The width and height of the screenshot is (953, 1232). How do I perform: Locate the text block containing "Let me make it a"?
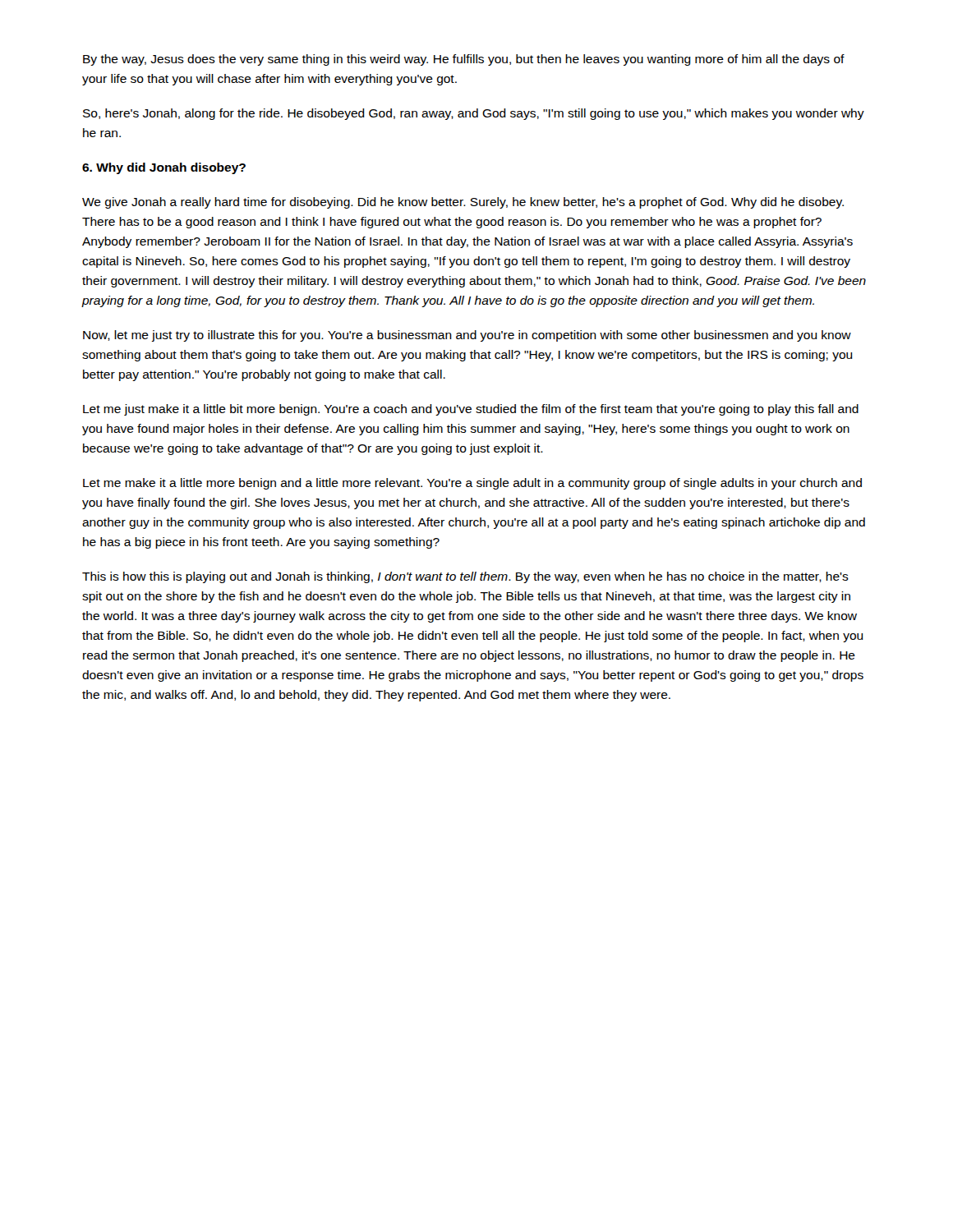pos(474,512)
